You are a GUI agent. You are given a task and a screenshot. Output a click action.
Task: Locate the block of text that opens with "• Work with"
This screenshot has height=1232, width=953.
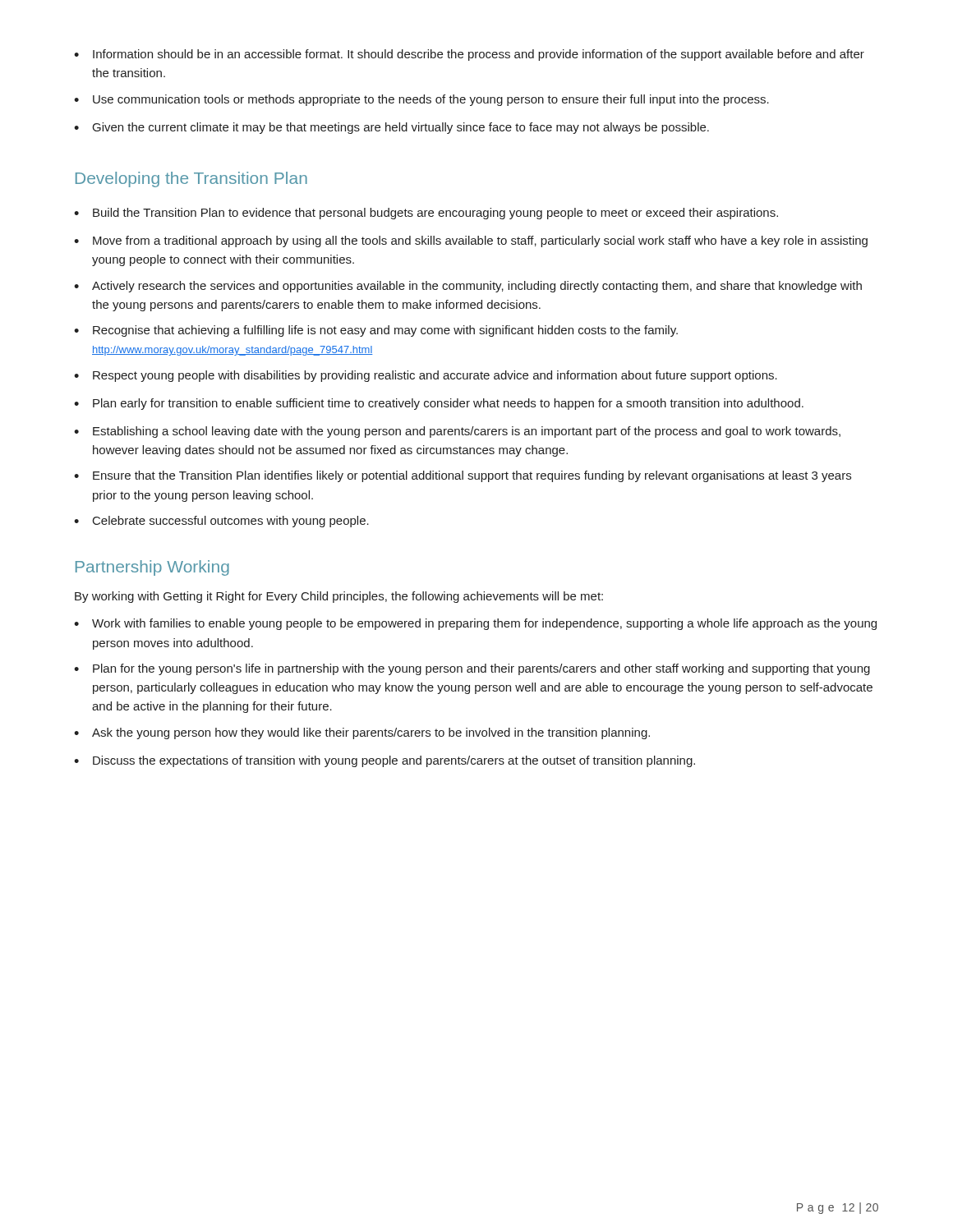(x=476, y=633)
